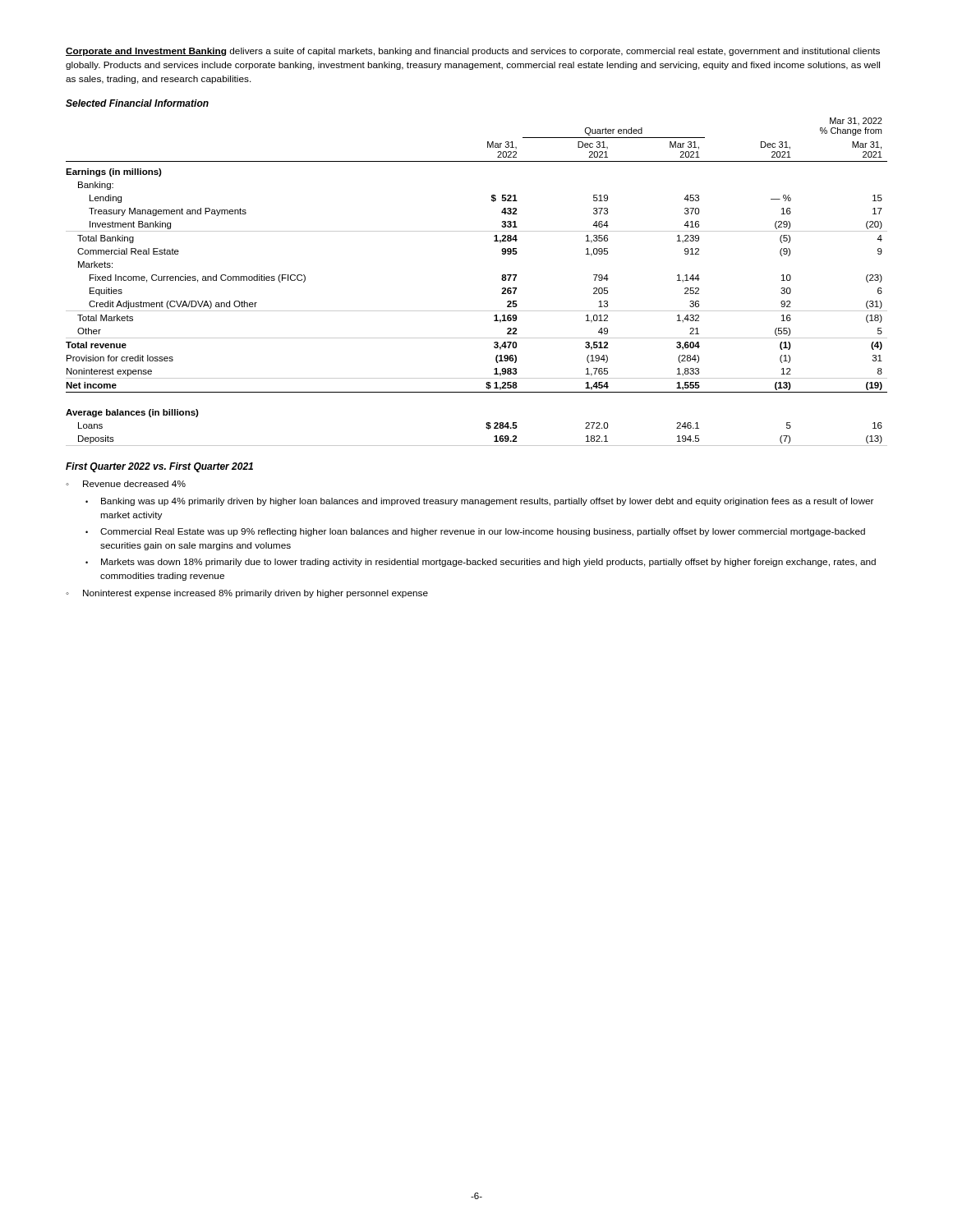
Task: Where is the passage that starts "◦ Noninterest expense"?
Action: [x=247, y=594]
